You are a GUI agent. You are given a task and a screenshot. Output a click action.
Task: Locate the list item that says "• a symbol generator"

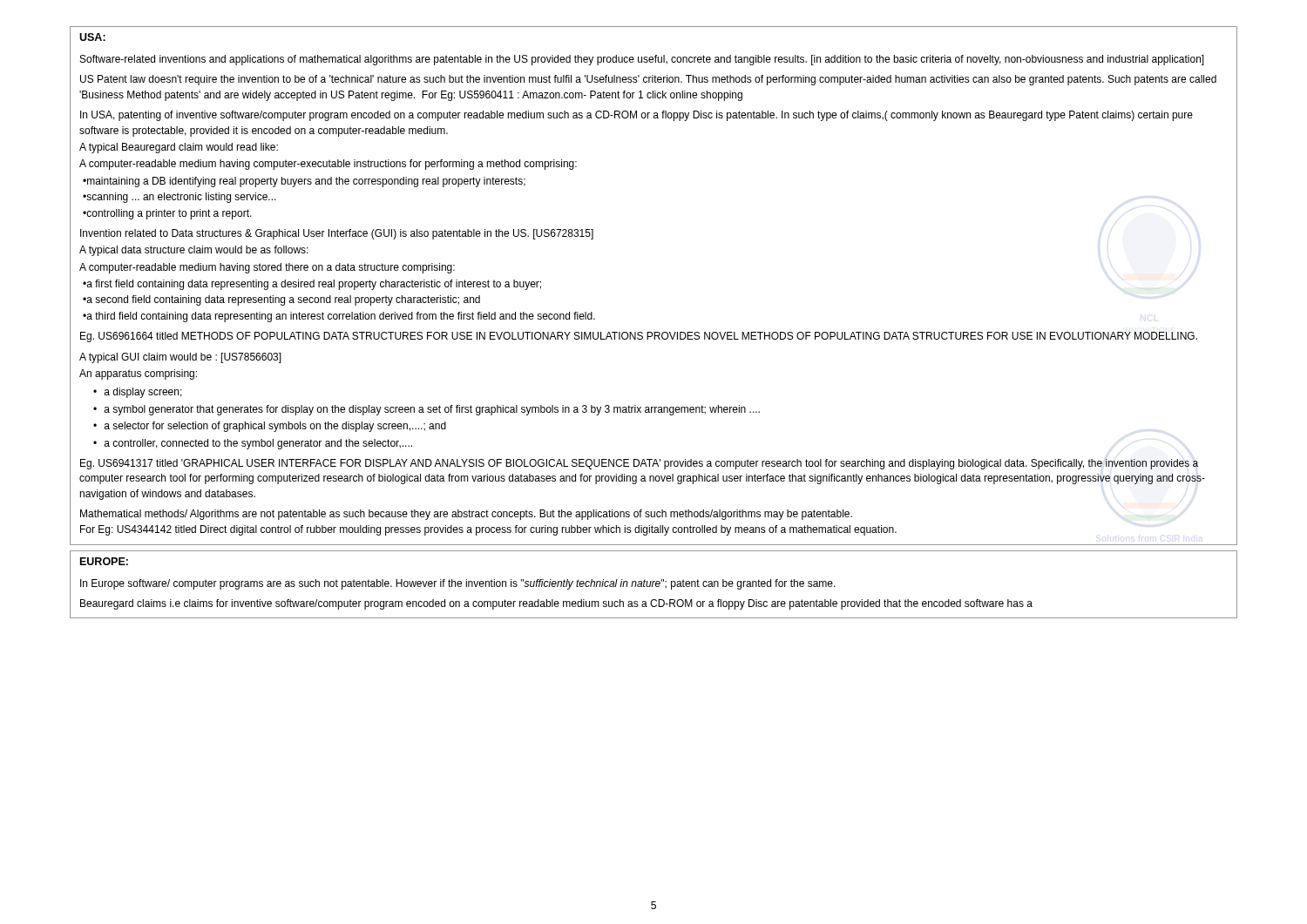tap(427, 410)
